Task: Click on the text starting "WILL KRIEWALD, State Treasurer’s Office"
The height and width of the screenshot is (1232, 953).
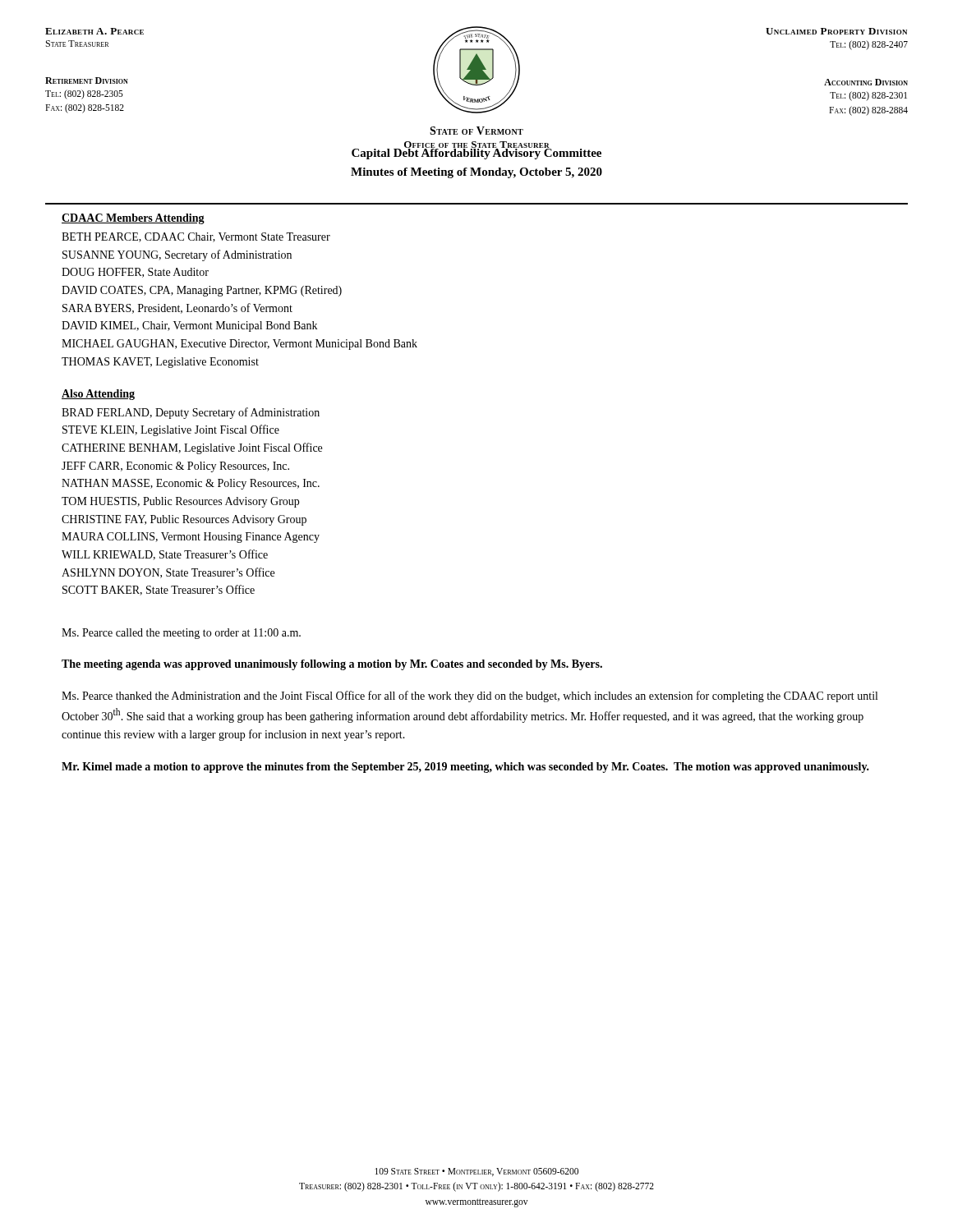Action: pos(165,555)
